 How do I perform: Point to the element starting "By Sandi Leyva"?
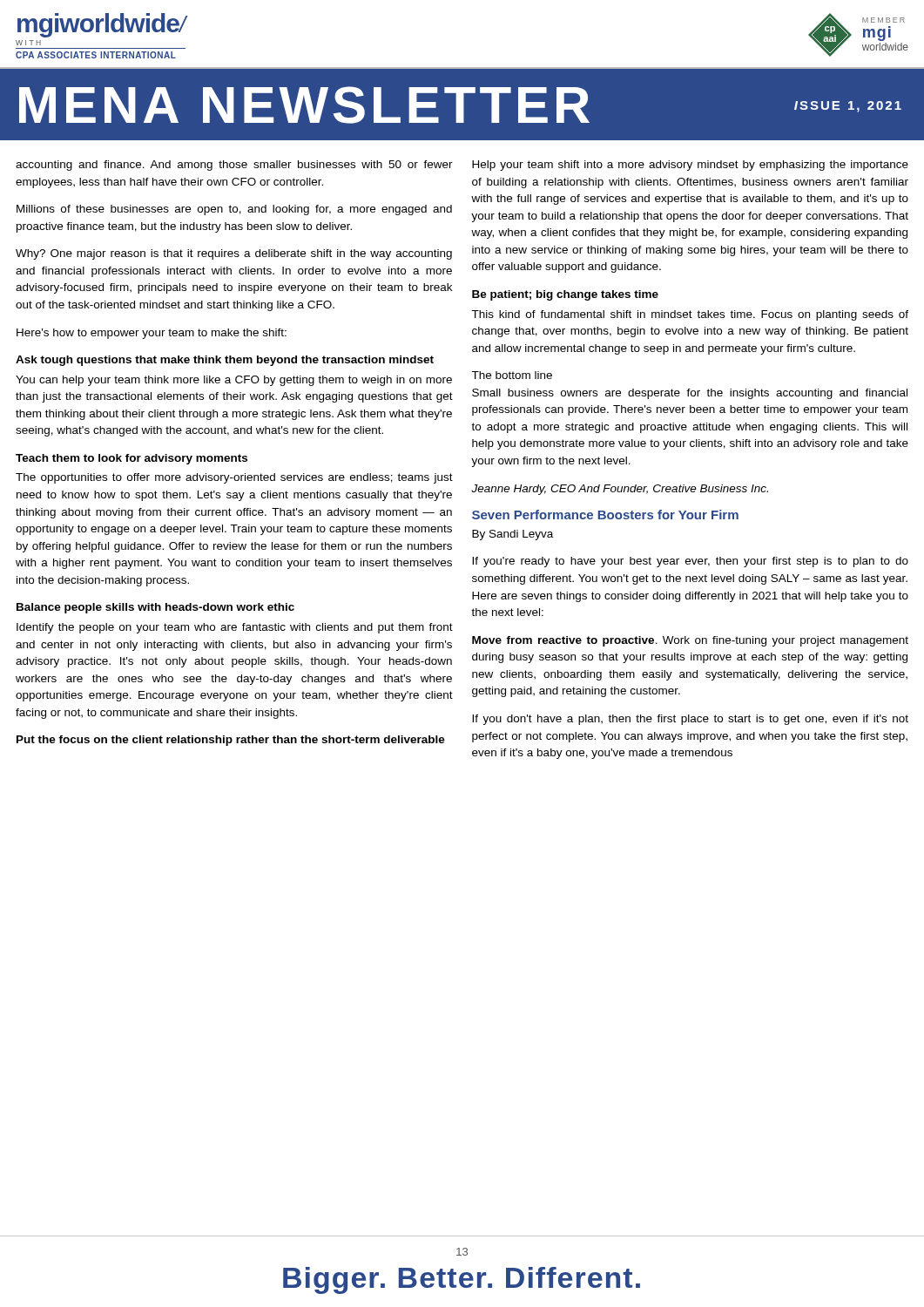(513, 535)
